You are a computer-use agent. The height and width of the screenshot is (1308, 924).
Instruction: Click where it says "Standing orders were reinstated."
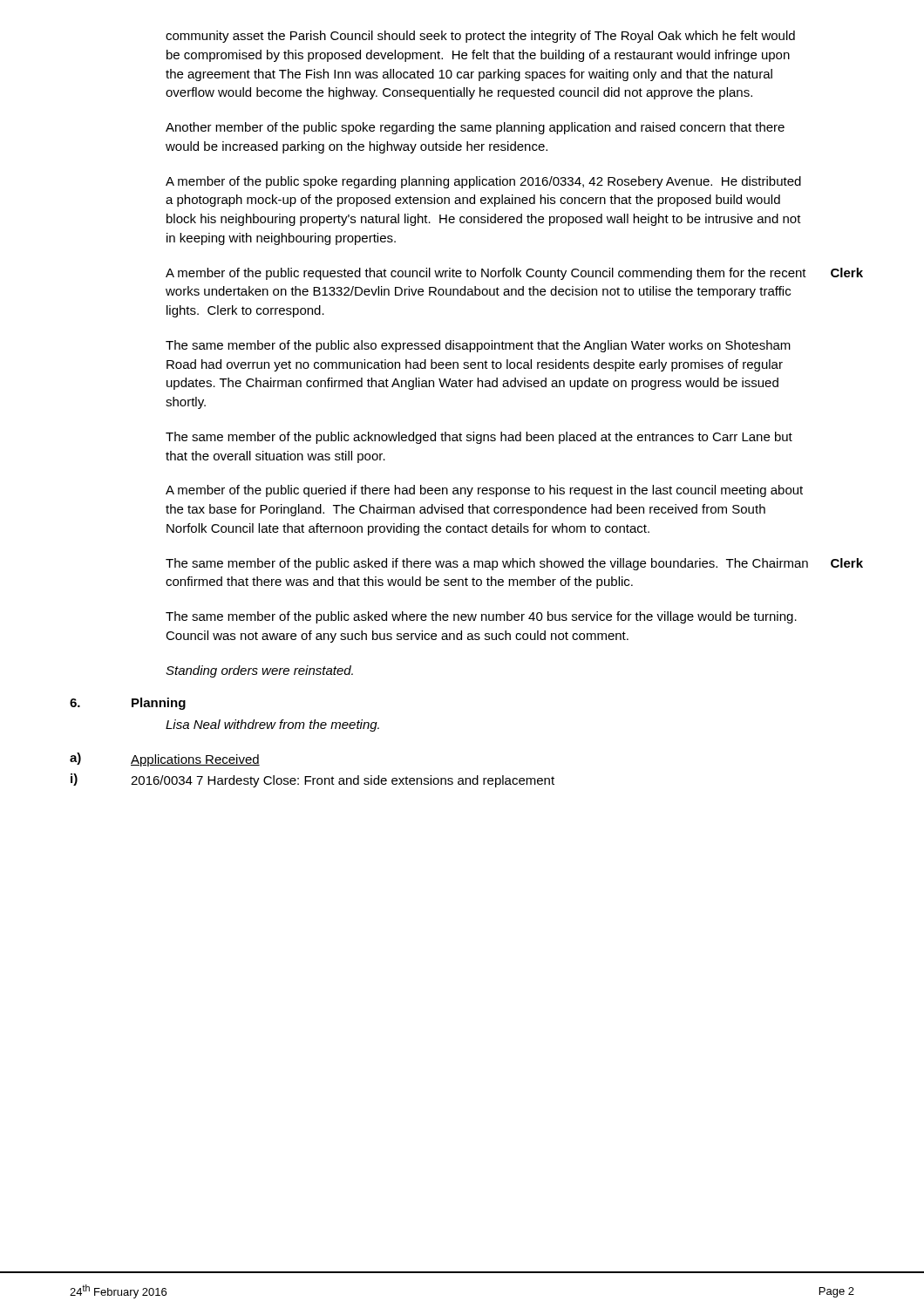(x=260, y=670)
